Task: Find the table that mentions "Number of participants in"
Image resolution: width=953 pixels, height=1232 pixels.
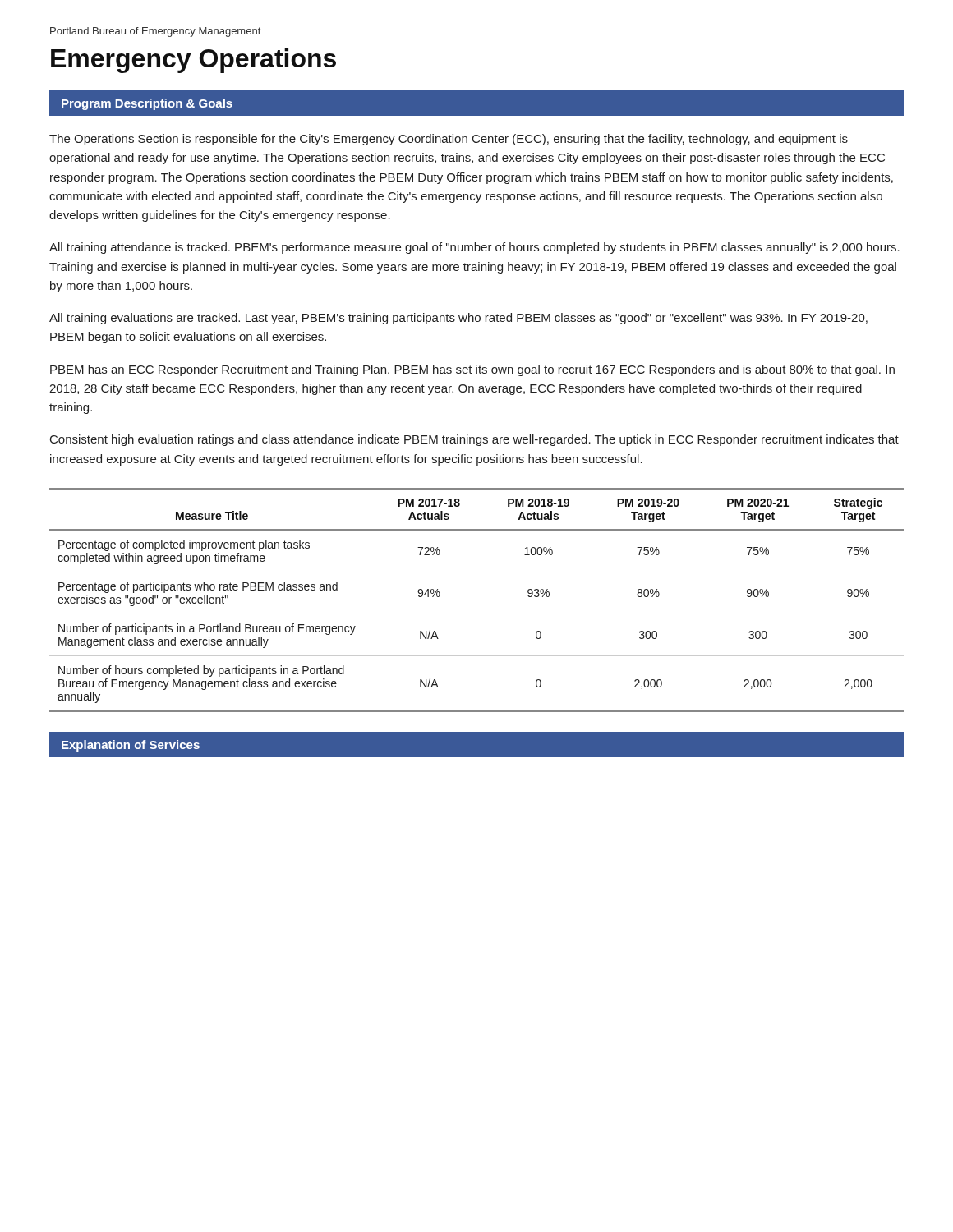Action: coord(476,600)
